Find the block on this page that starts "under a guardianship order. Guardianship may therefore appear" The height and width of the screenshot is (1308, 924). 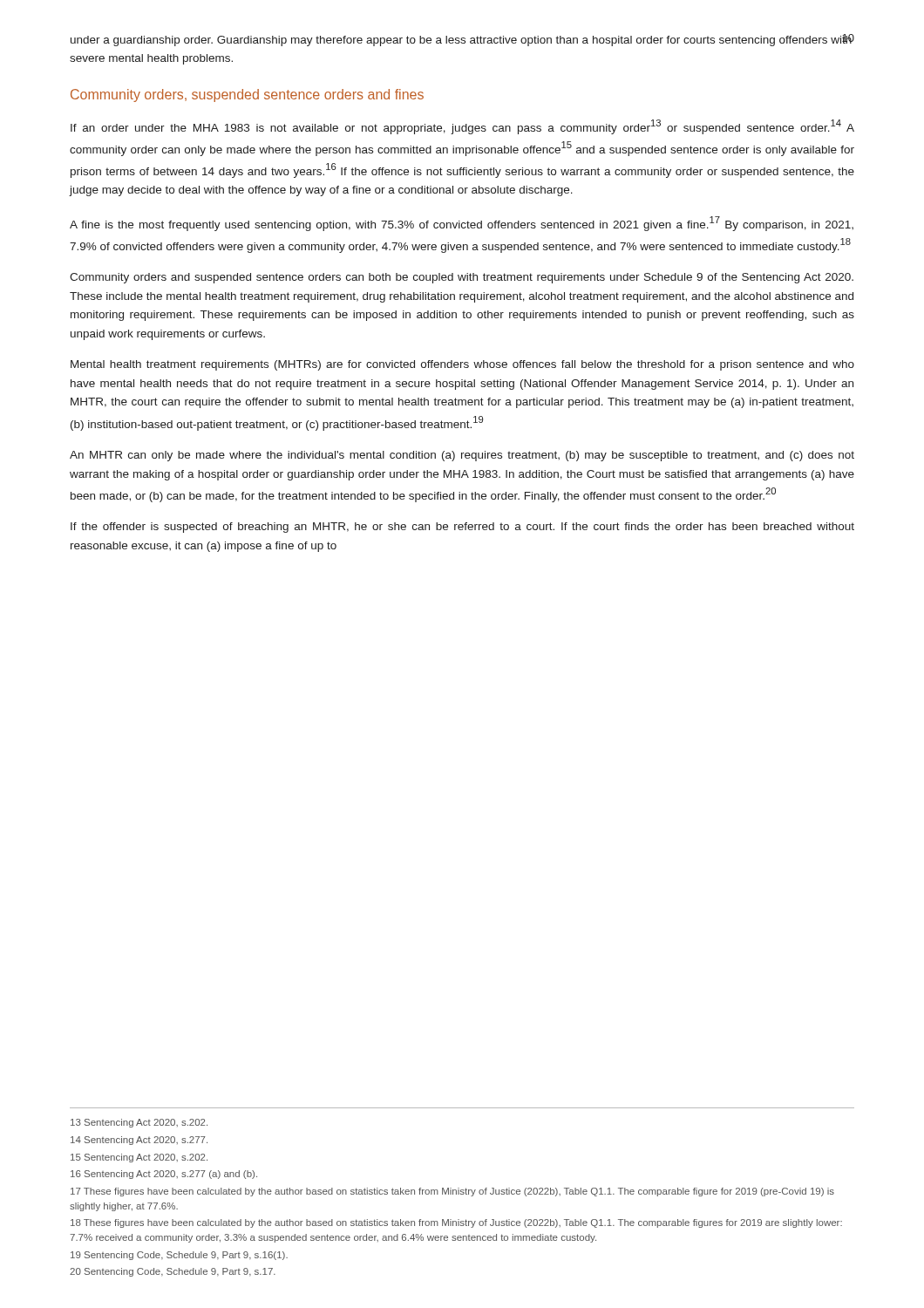point(461,49)
